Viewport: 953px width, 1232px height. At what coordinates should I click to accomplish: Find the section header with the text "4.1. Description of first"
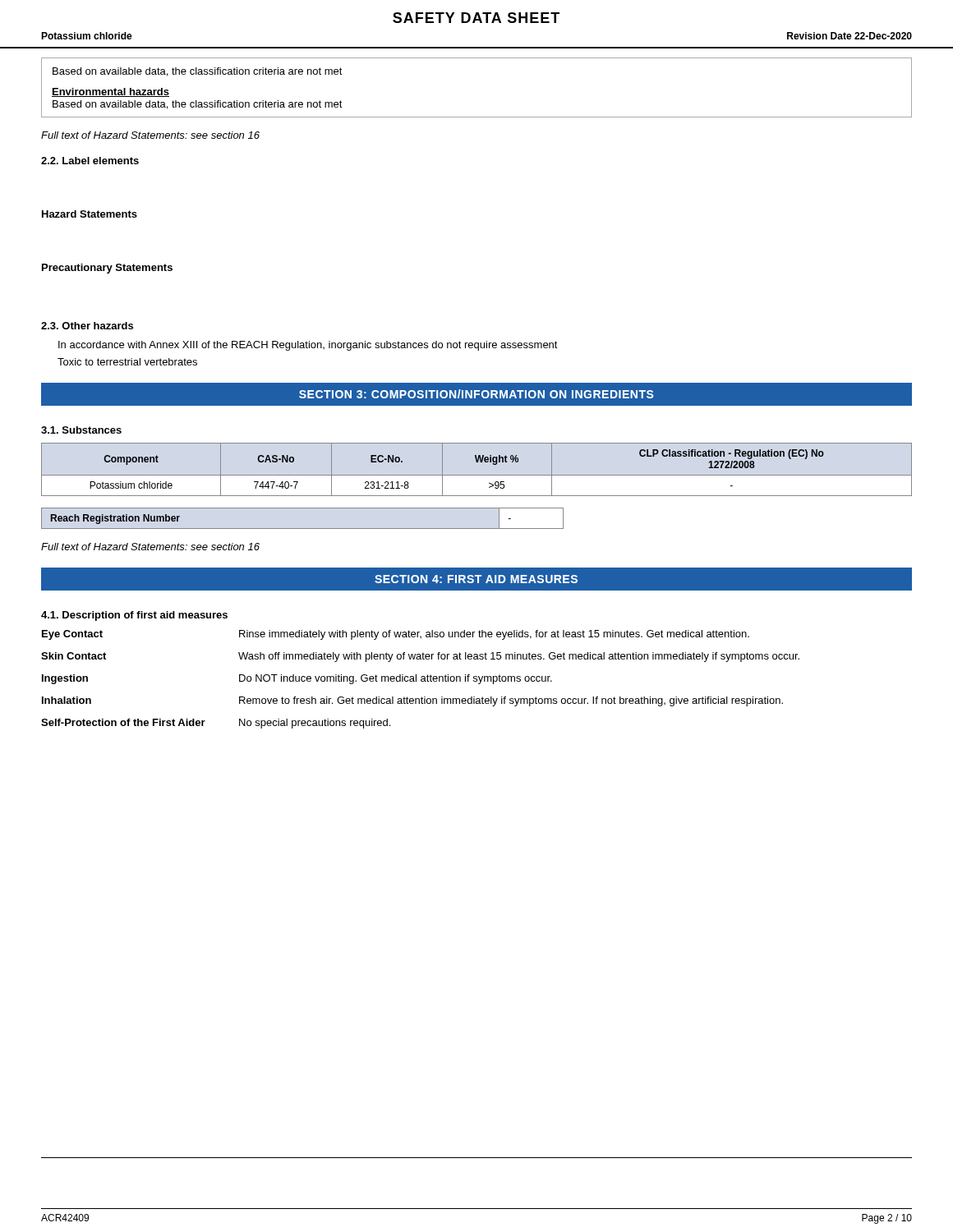136,615
